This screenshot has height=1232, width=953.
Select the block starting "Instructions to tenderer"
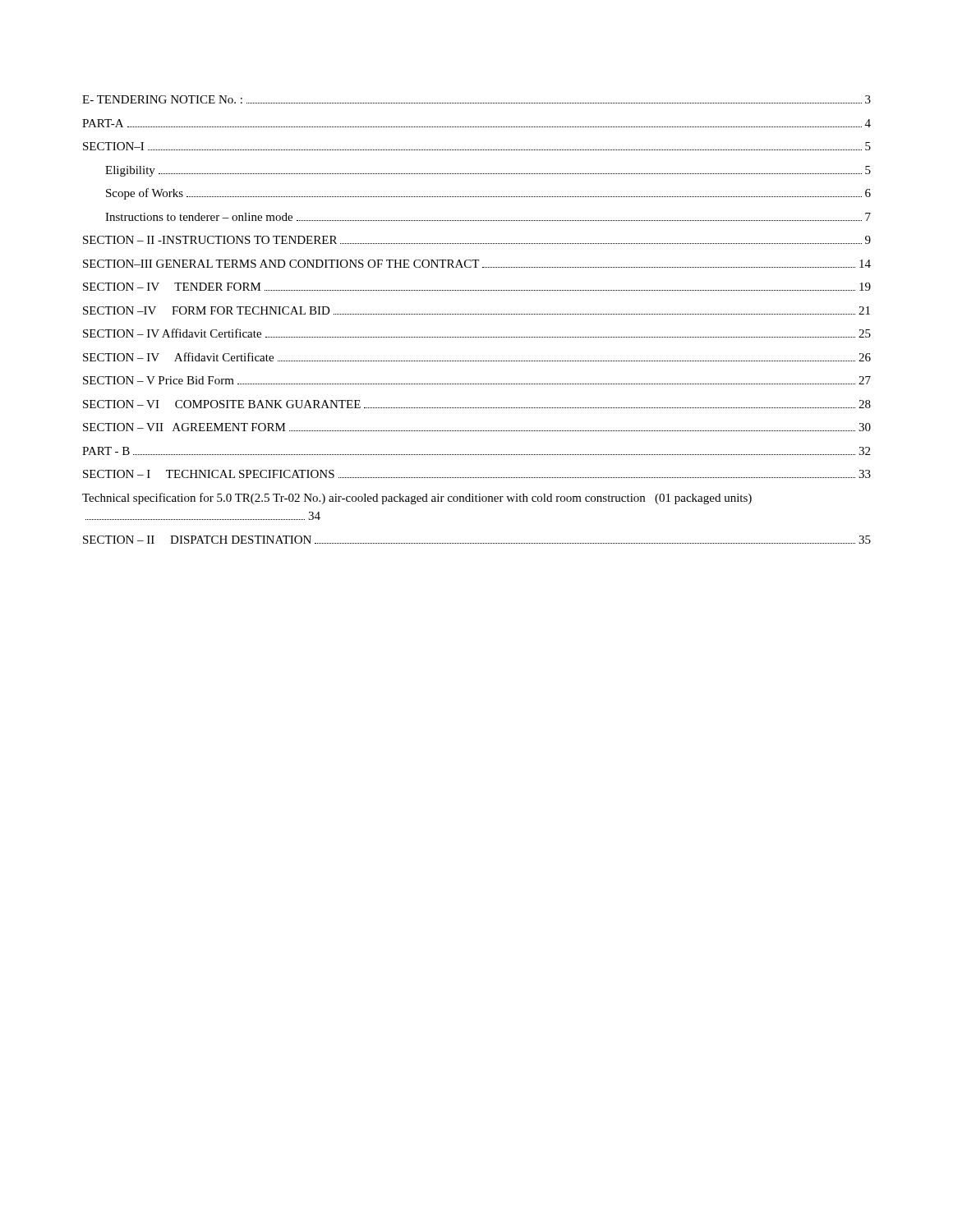click(476, 217)
